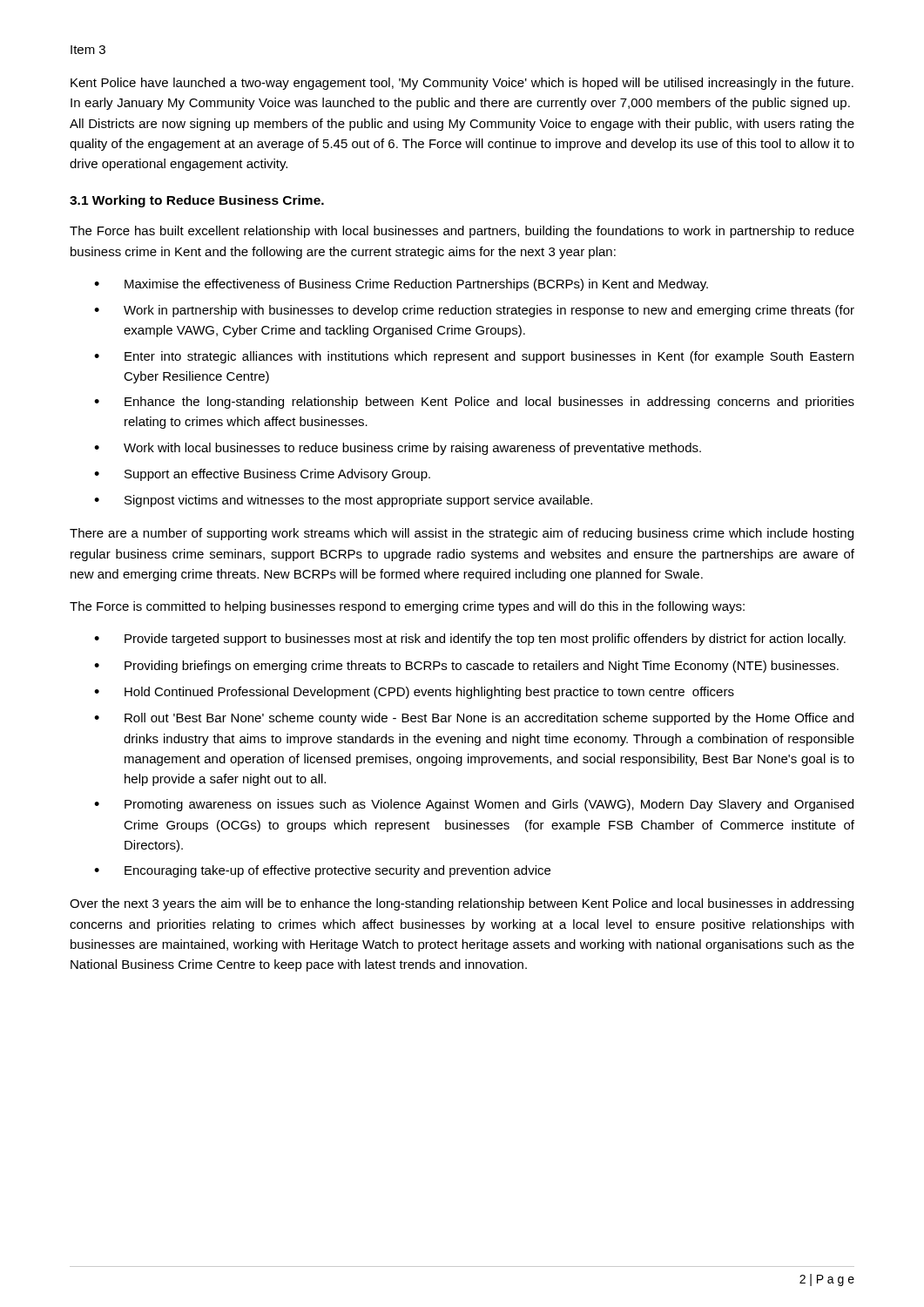Point to the passage starting "• Hold Continued Professional"
Viewport: 924px width, 1307px height.
[474, 692]
